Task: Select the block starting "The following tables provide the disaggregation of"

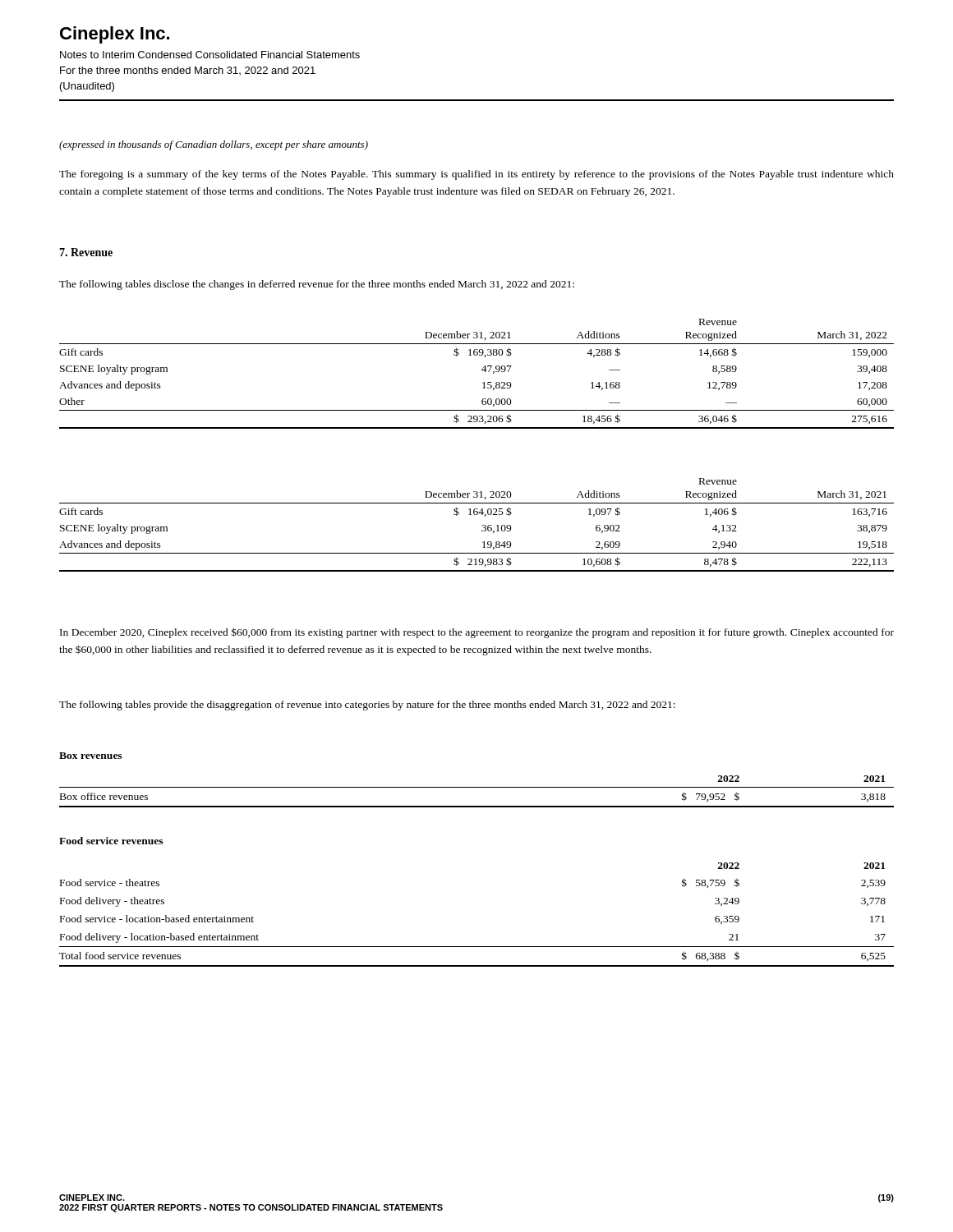Action: tap(367, 704)
